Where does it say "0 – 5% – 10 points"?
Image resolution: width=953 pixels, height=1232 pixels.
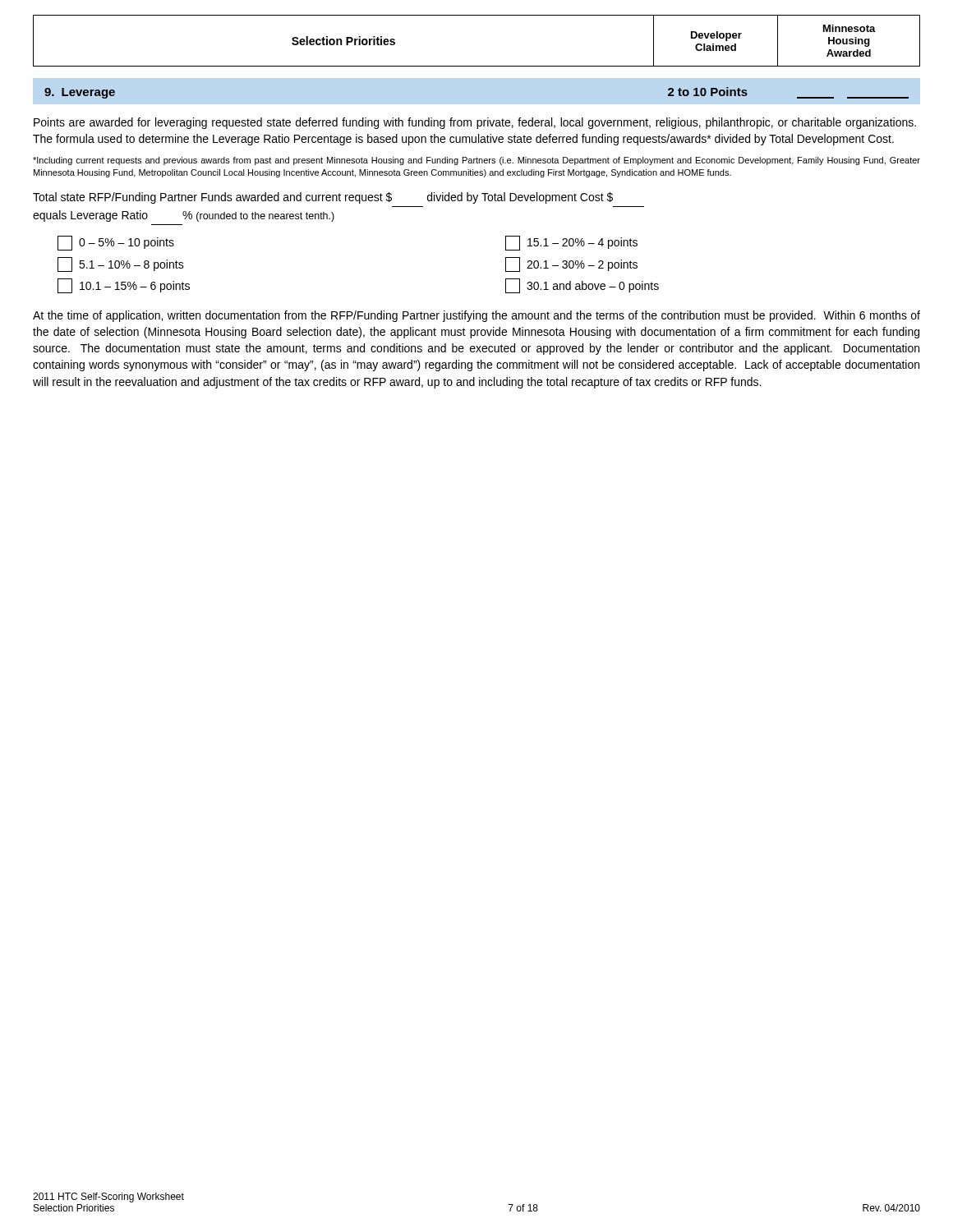point(116,243)
